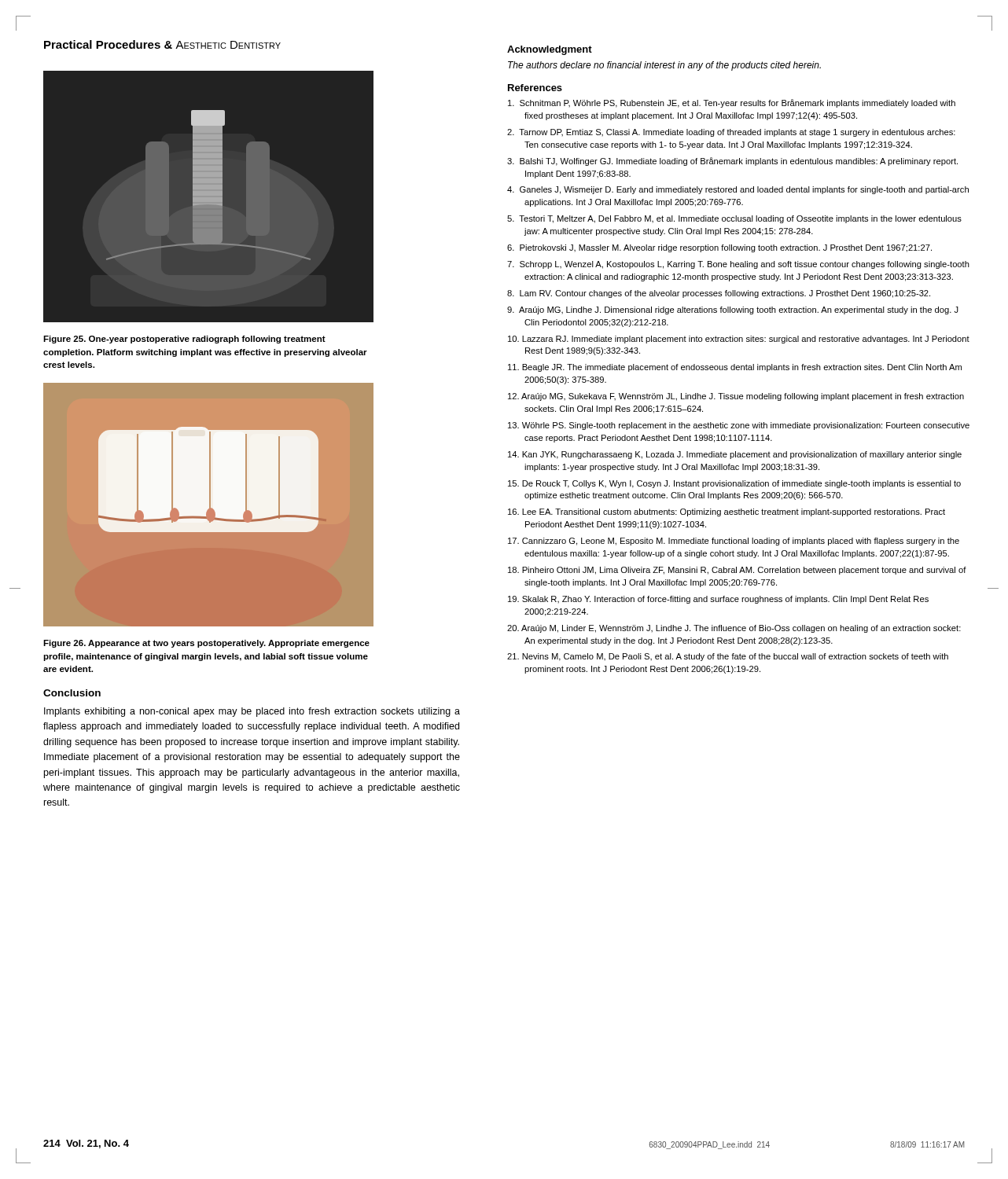Find the list item that reads "13. Wöhrle PS. Single-tooth replacement in the aesthetic"
The height and width of the screenshot is (1179, 1008).
pyautogui.click(x=738, y=431)
